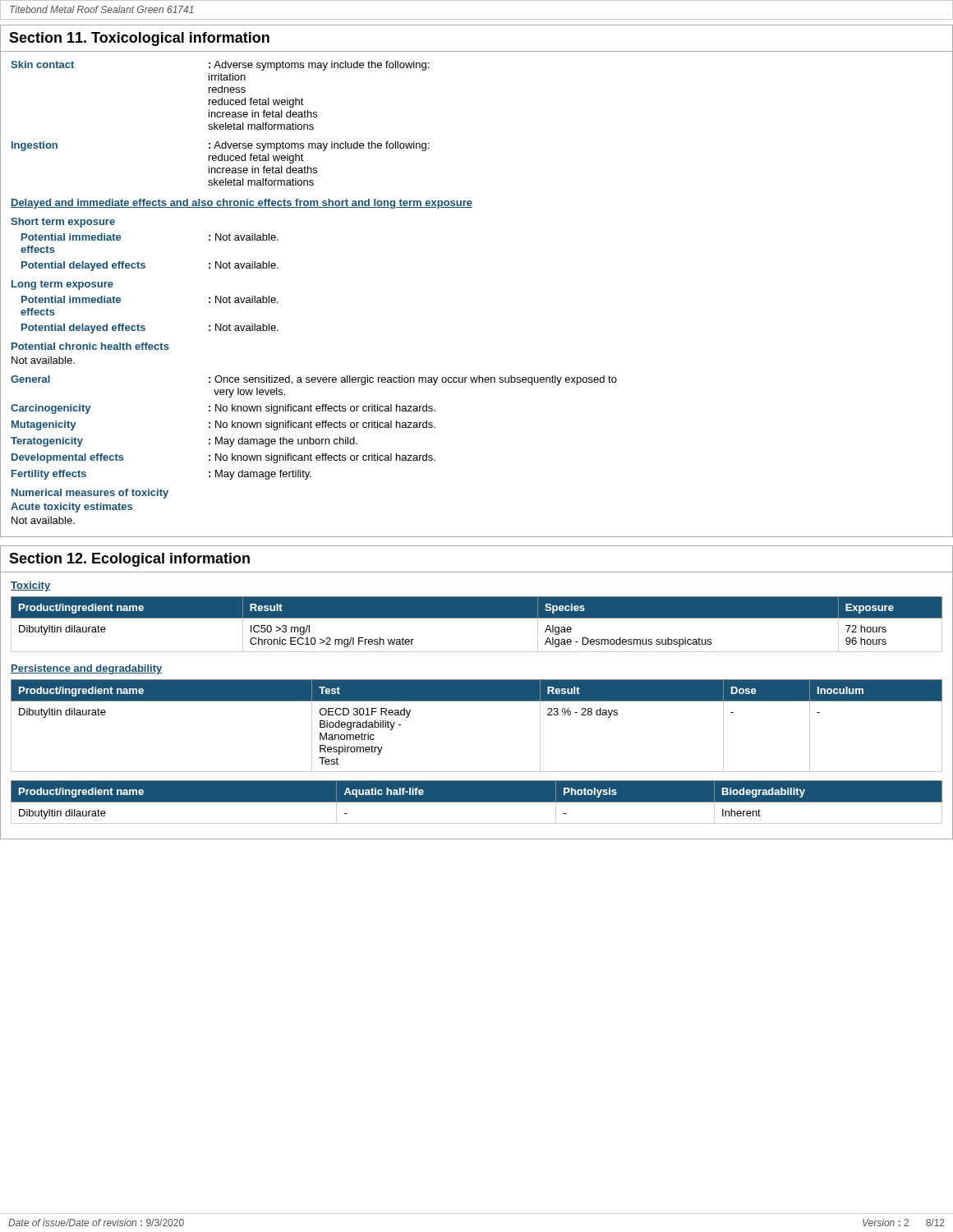
Task: Click on the text block that says "Fertility effects : May"
Action: pos(42,474)
